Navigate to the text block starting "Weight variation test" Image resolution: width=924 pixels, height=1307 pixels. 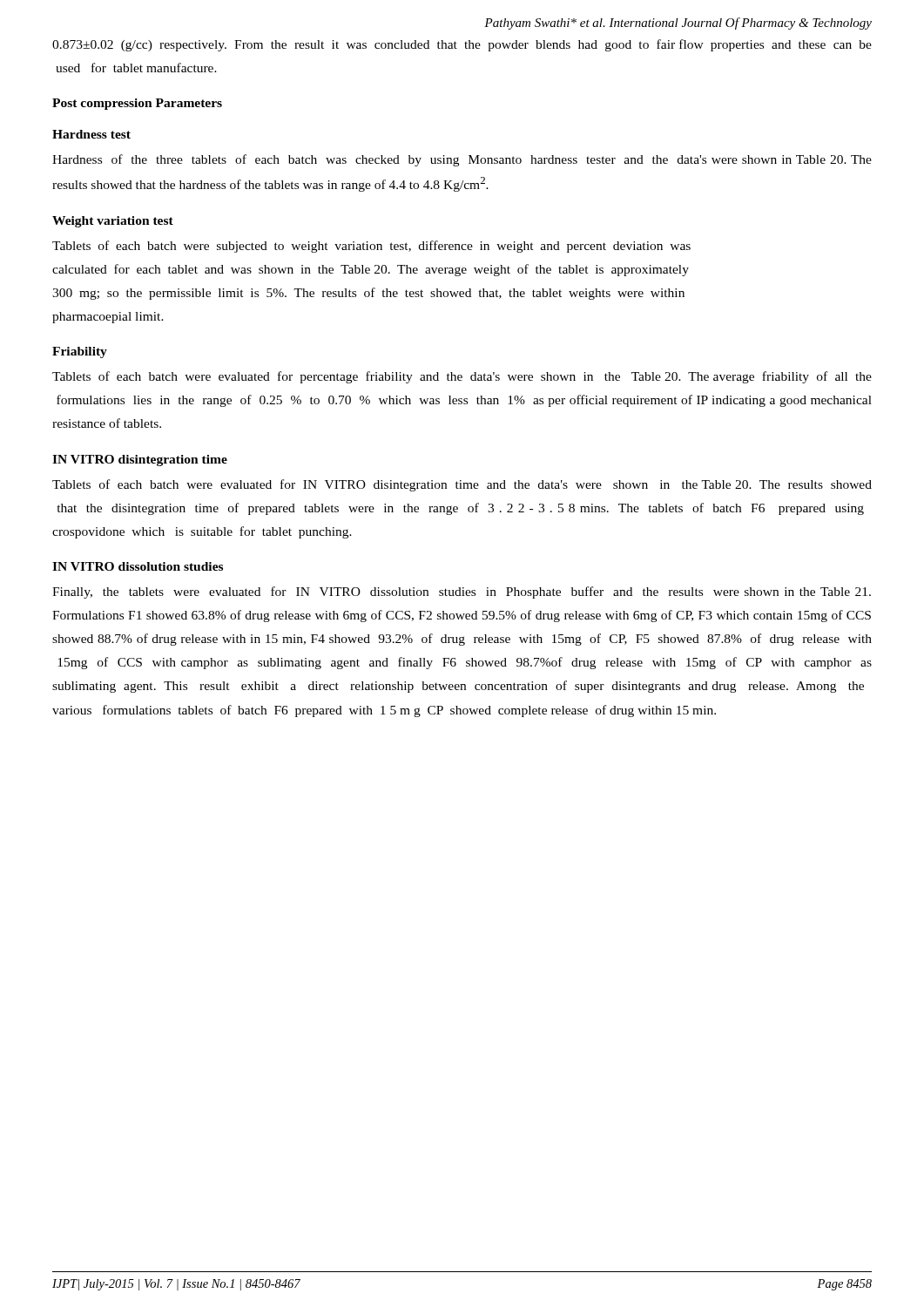(x=113, y=220)
